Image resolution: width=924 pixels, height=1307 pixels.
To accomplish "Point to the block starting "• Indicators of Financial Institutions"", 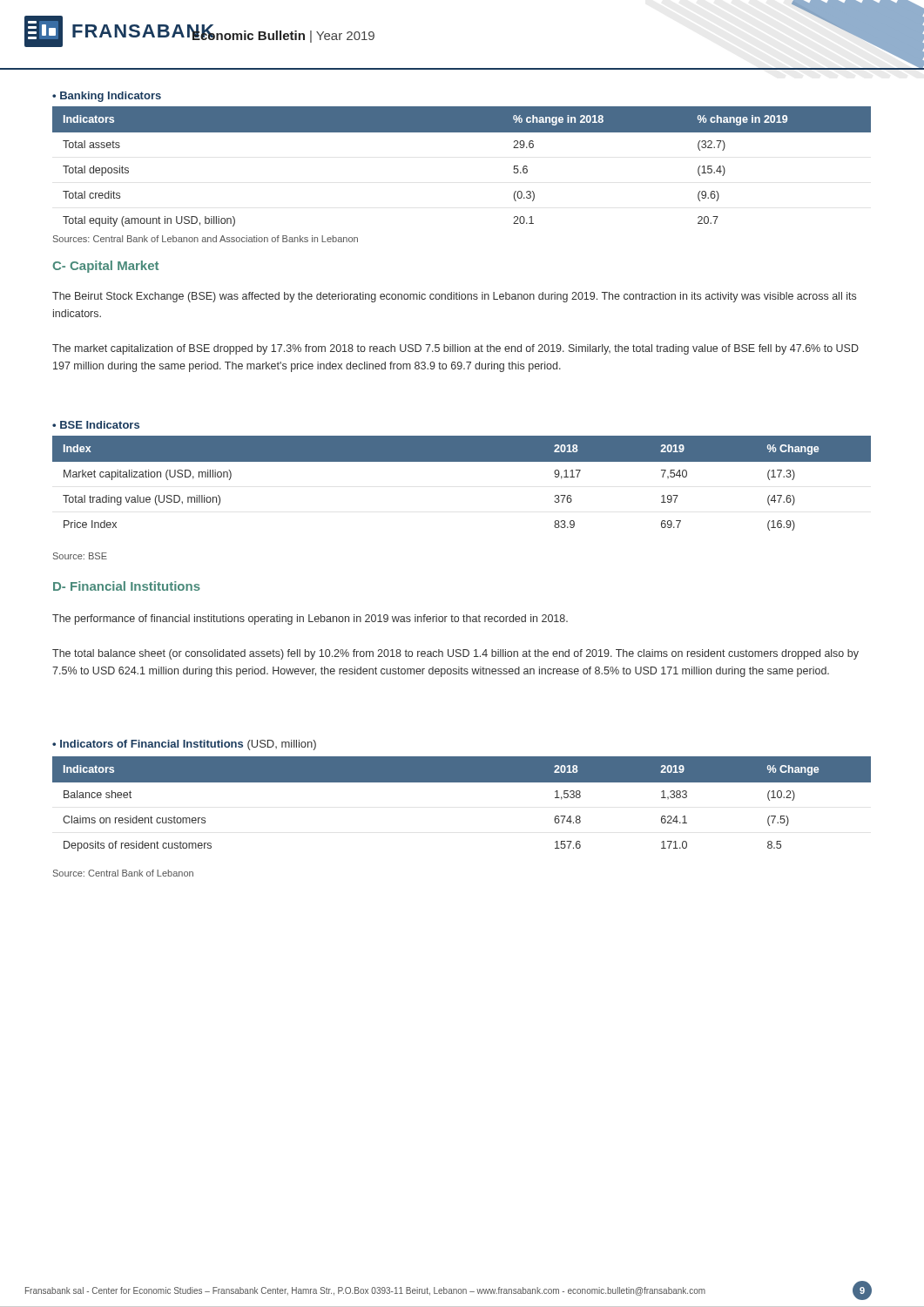I will pos(184,744).
